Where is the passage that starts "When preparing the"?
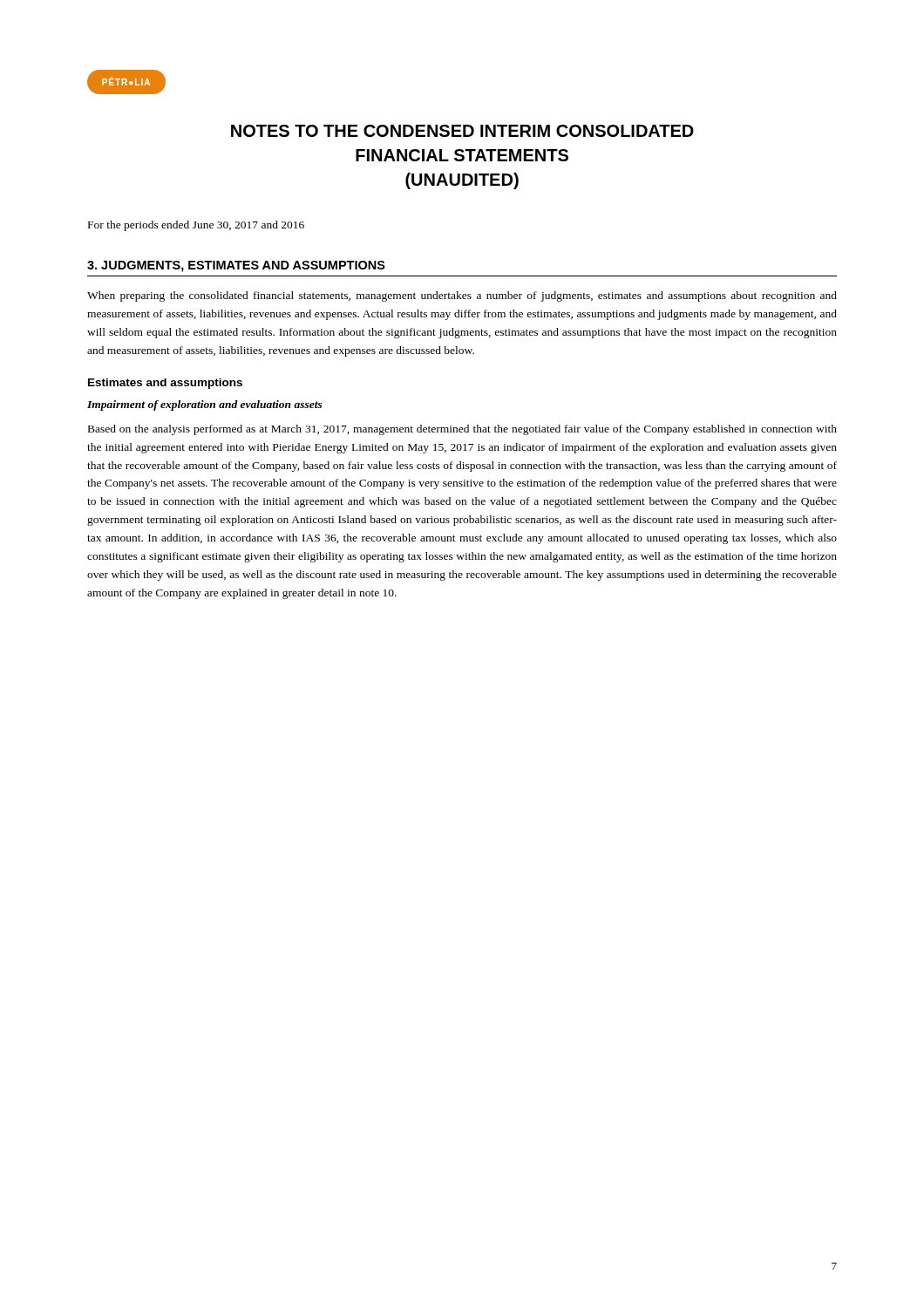 tap(462, 323)
